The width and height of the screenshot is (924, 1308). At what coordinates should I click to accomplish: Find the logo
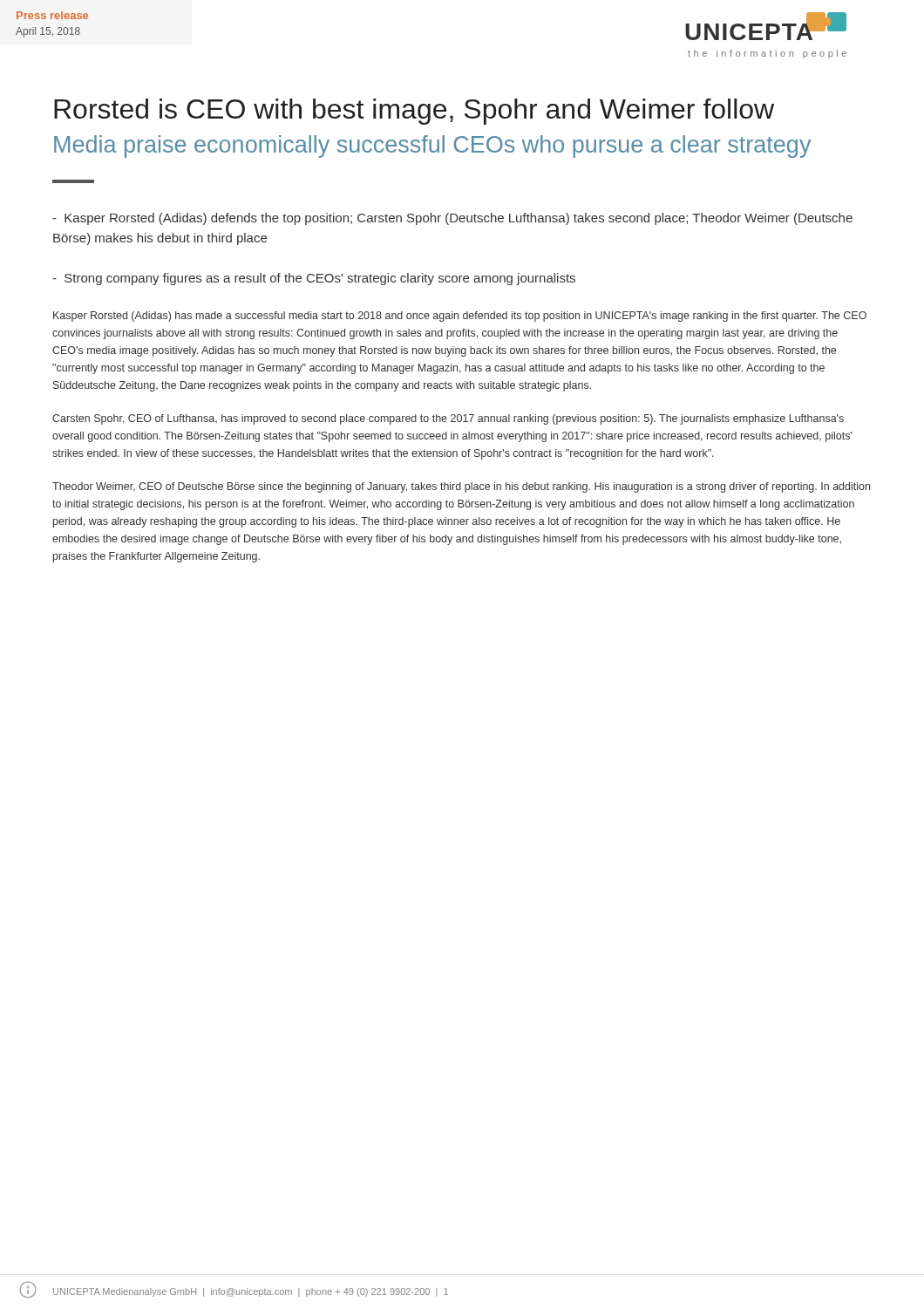(x=776, y=40)
